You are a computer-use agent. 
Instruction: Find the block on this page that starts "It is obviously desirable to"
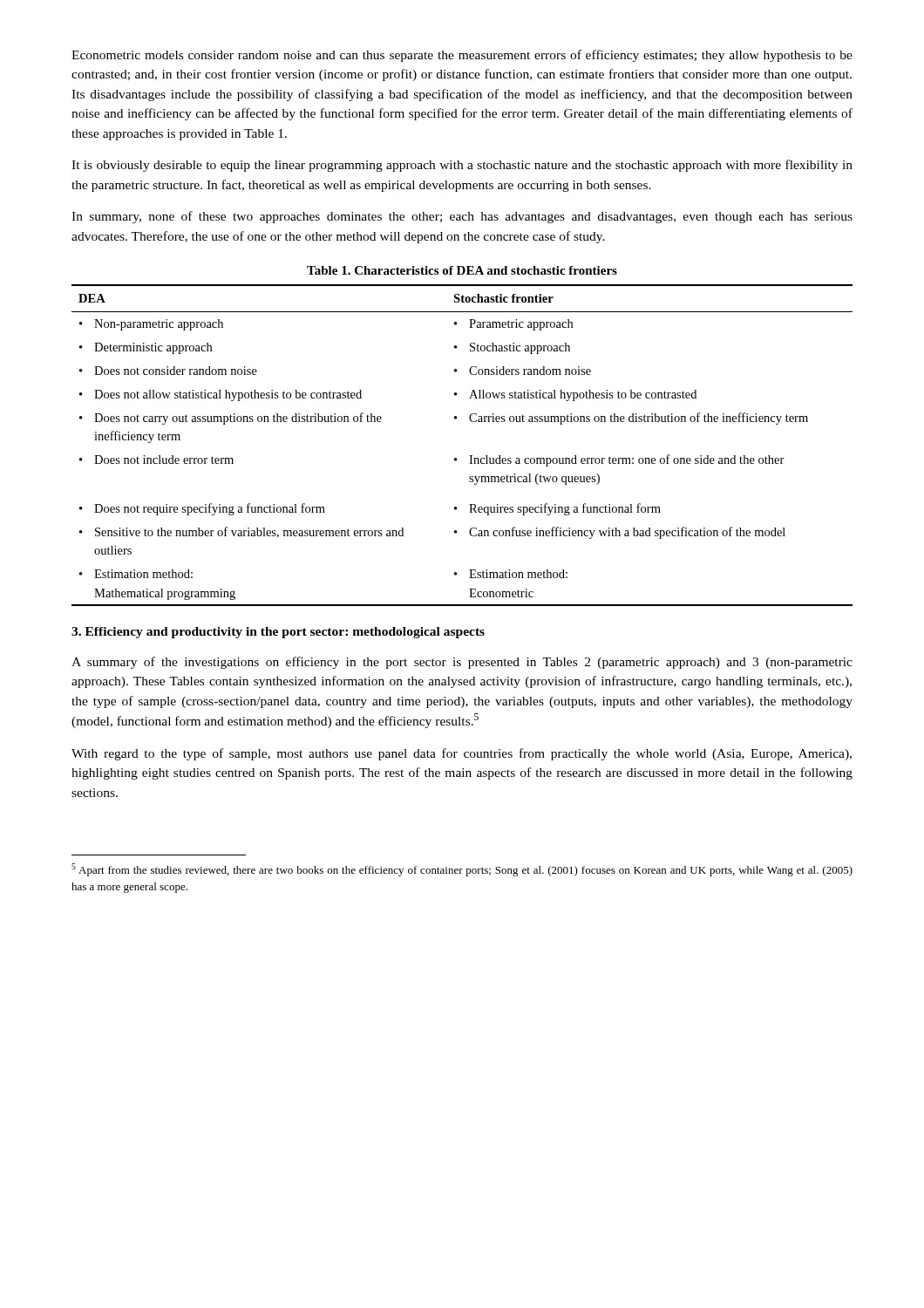(x=462, y=175)
